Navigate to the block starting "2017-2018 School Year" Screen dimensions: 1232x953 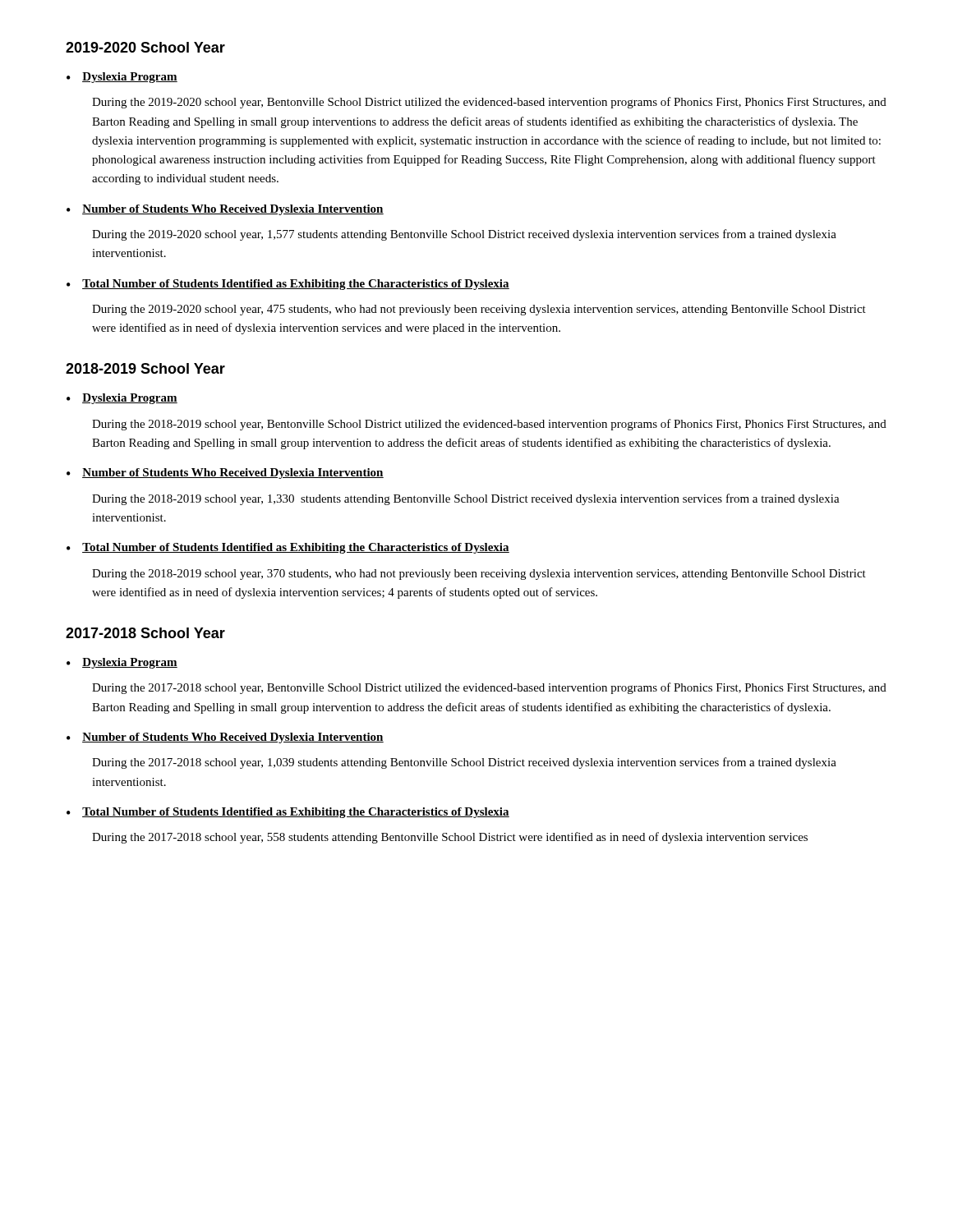pyautogui.click(x=145, y=633)
